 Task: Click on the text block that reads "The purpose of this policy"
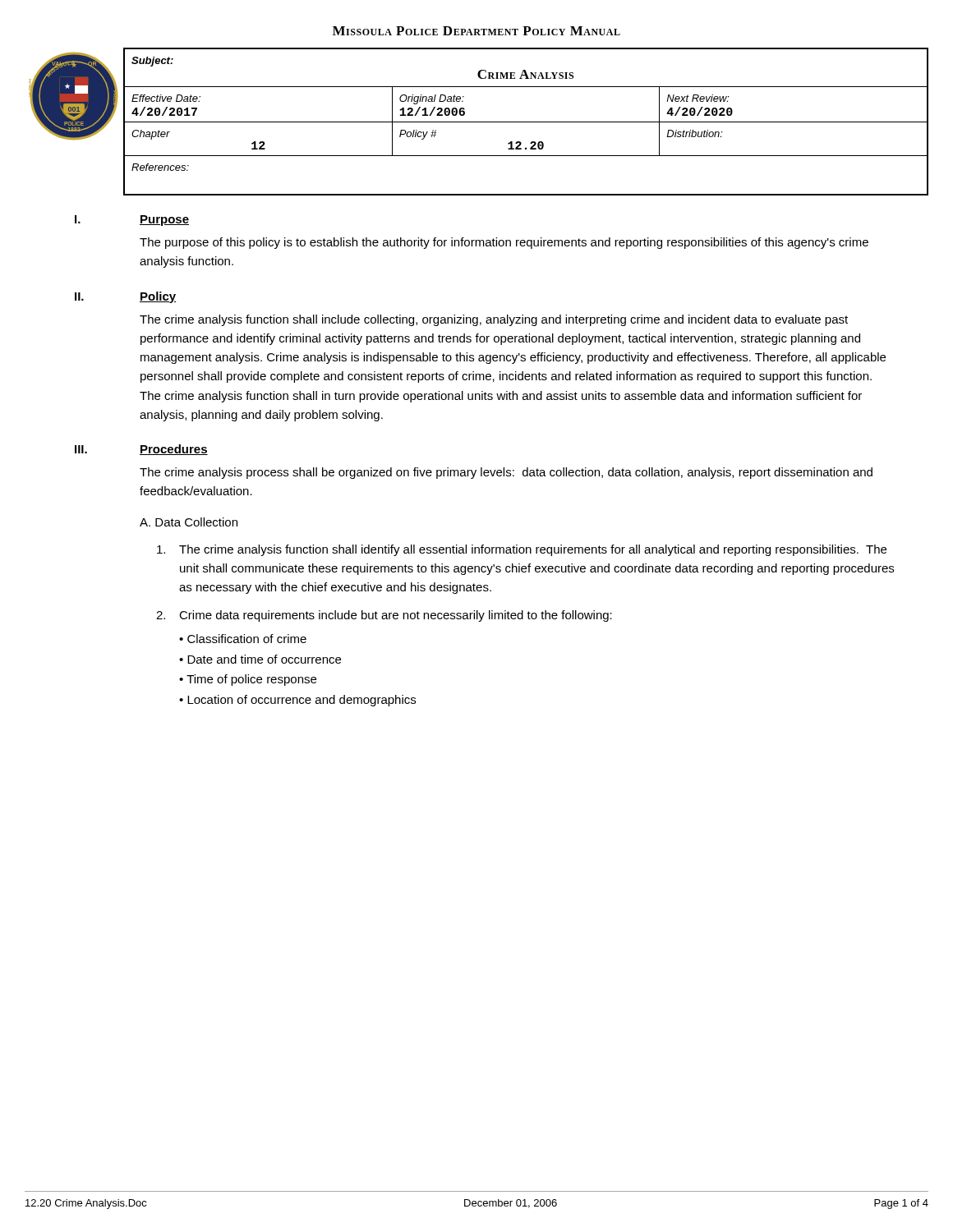(x=504, y=251)
